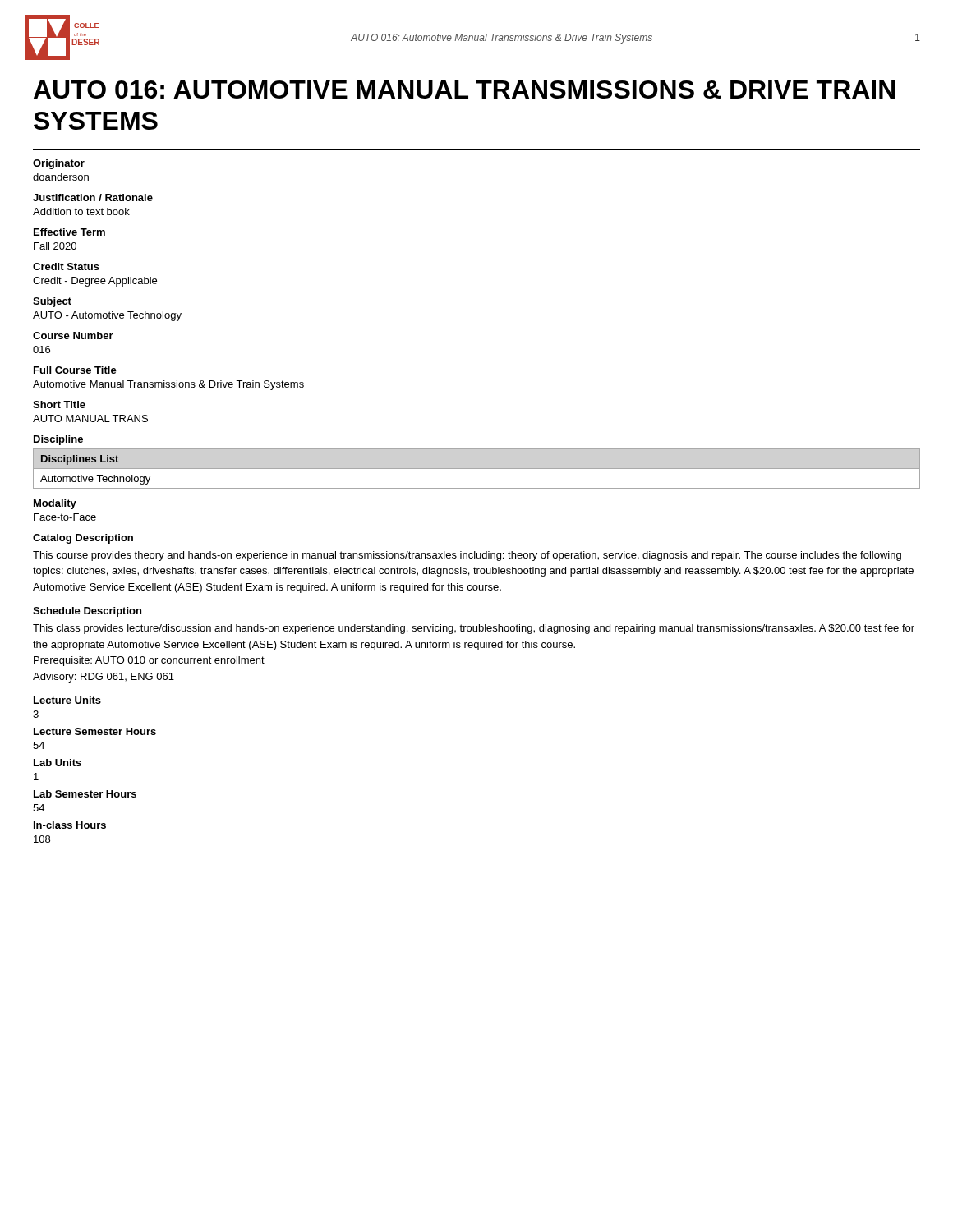Find the text starting "Lecture Units"
This screenshot has width=953, height=1232.
click(67, 700)
